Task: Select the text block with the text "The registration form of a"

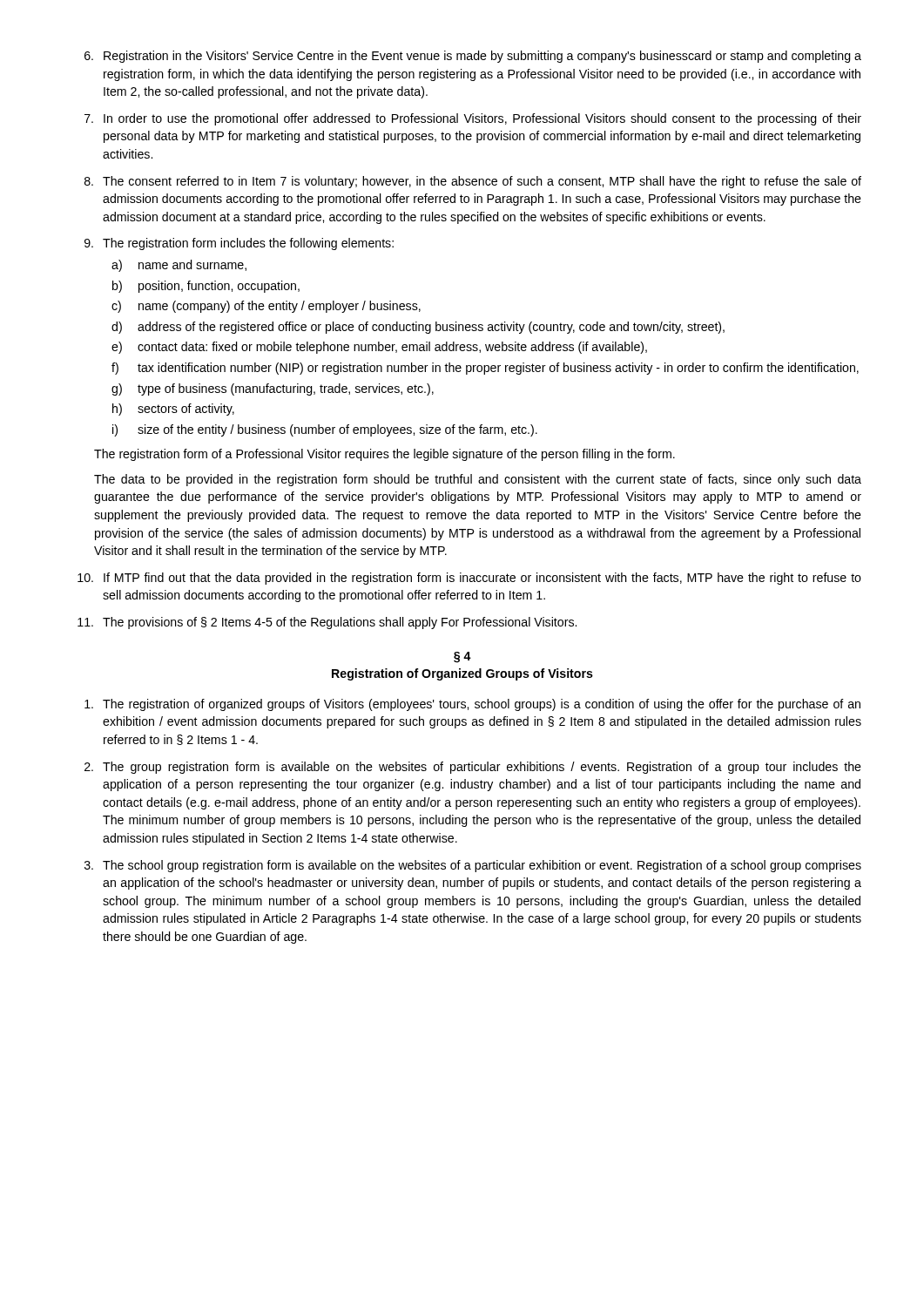Action: [385, 454]
